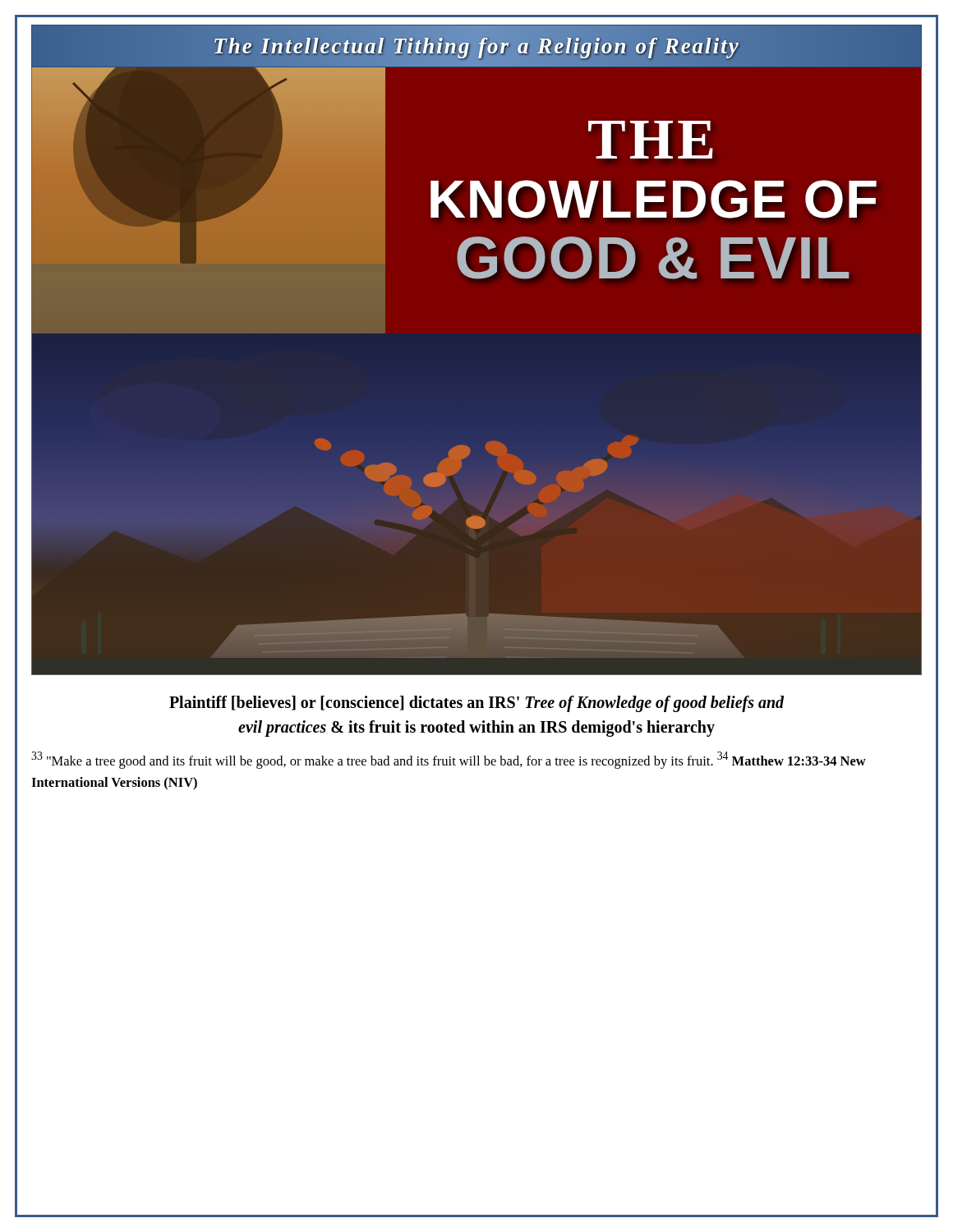
Task: Navigate to the element starting "Plaintiff [believes] or [conscience] dictates"
Action: [x=476, y=715]
